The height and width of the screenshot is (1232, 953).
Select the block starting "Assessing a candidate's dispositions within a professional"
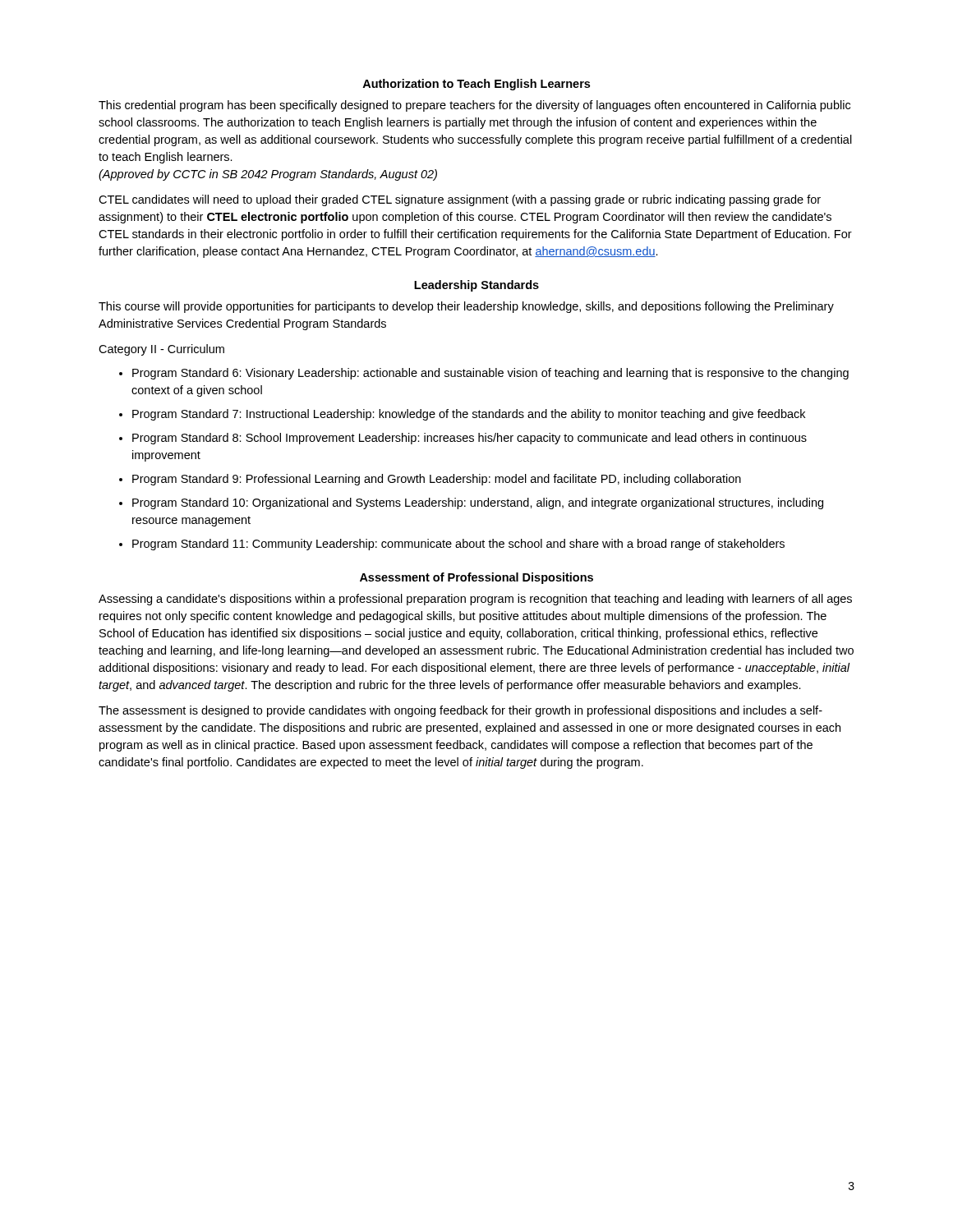point(476,642)
